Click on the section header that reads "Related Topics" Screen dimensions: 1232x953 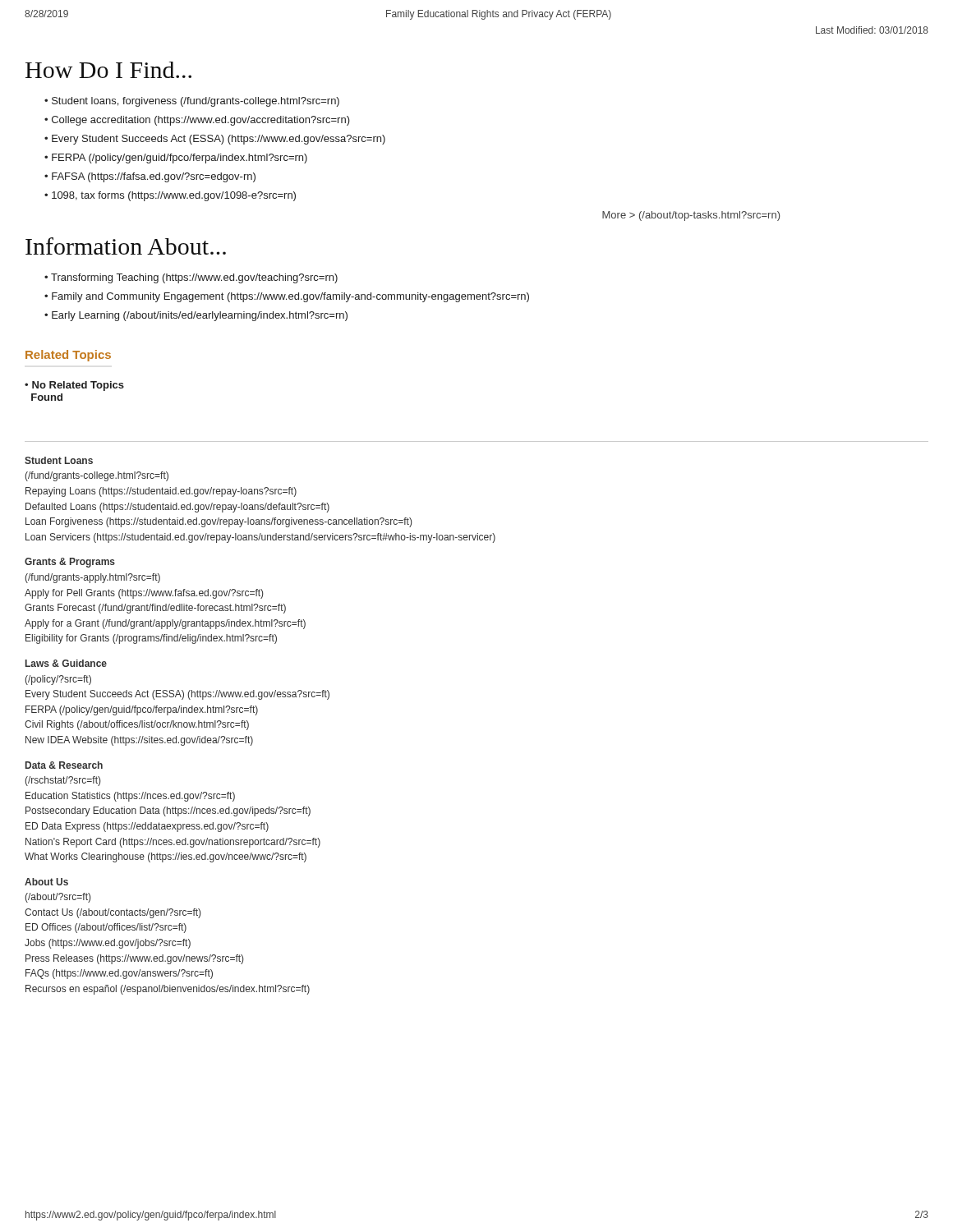point(68,354)
